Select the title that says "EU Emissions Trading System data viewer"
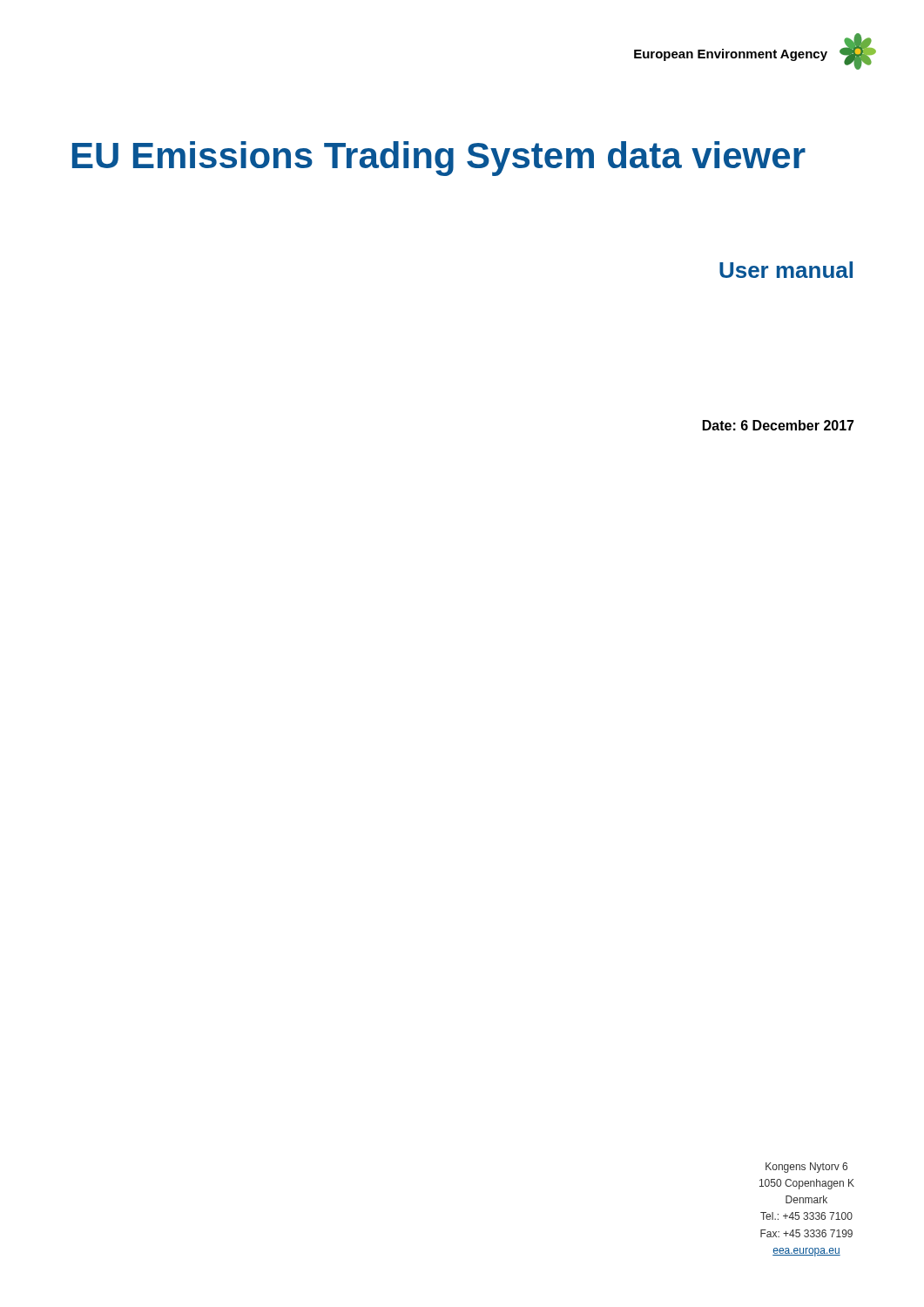924x1307 pixels. tap(462, 156)
